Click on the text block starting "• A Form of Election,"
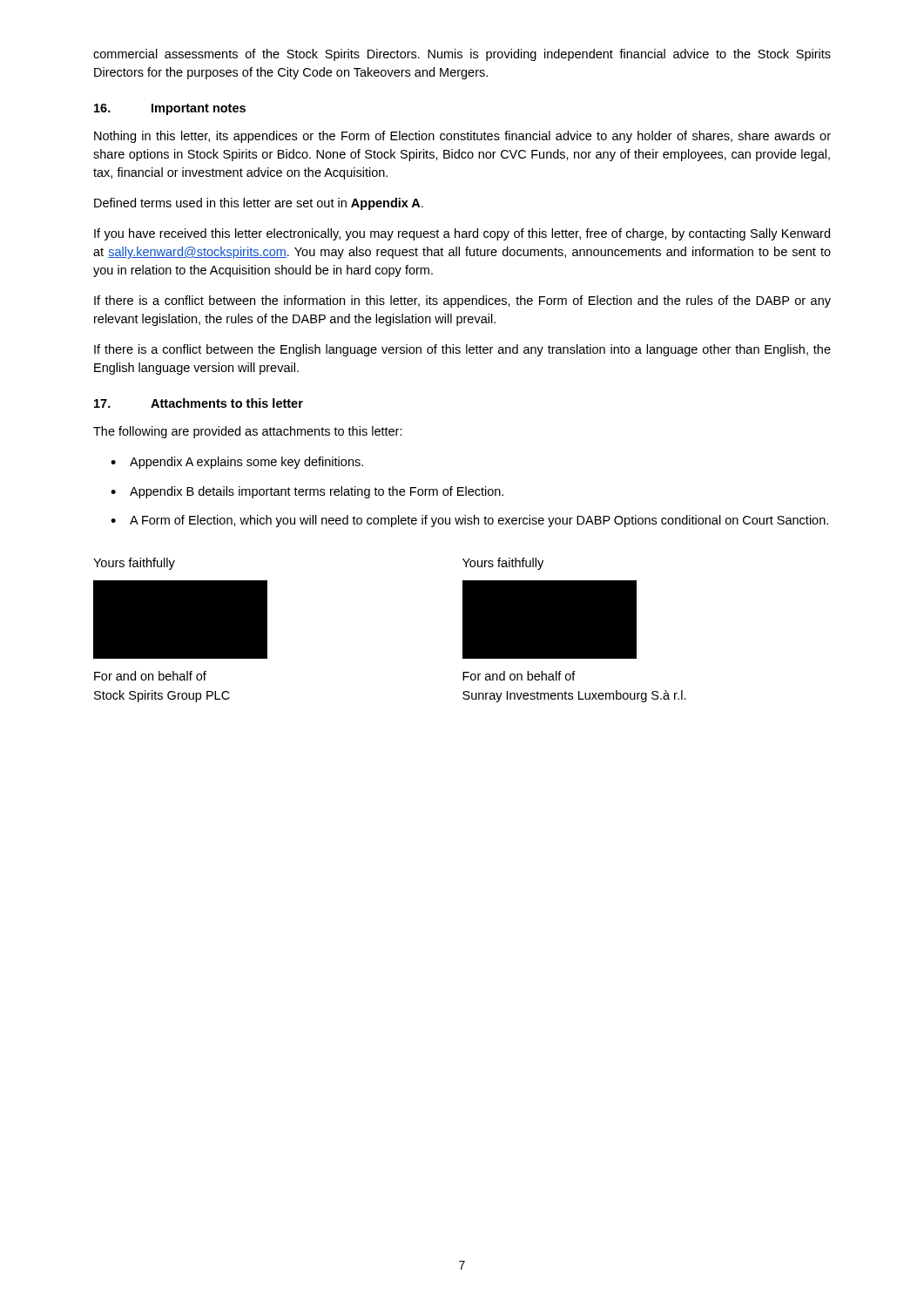Screen dimensions: 1307x924 (x=470, y=522)
